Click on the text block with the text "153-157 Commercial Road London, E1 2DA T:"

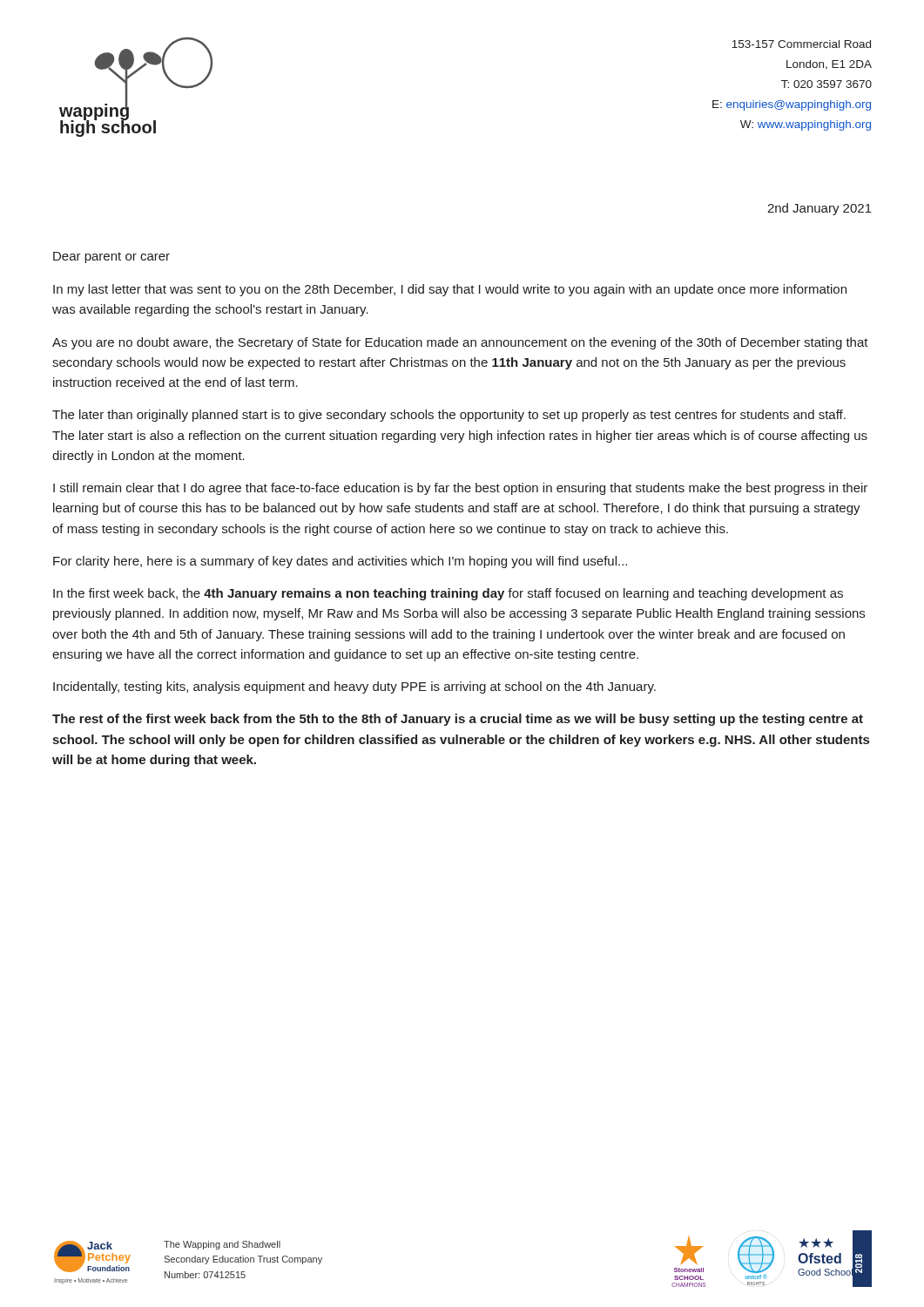click(x=792, y=84)
